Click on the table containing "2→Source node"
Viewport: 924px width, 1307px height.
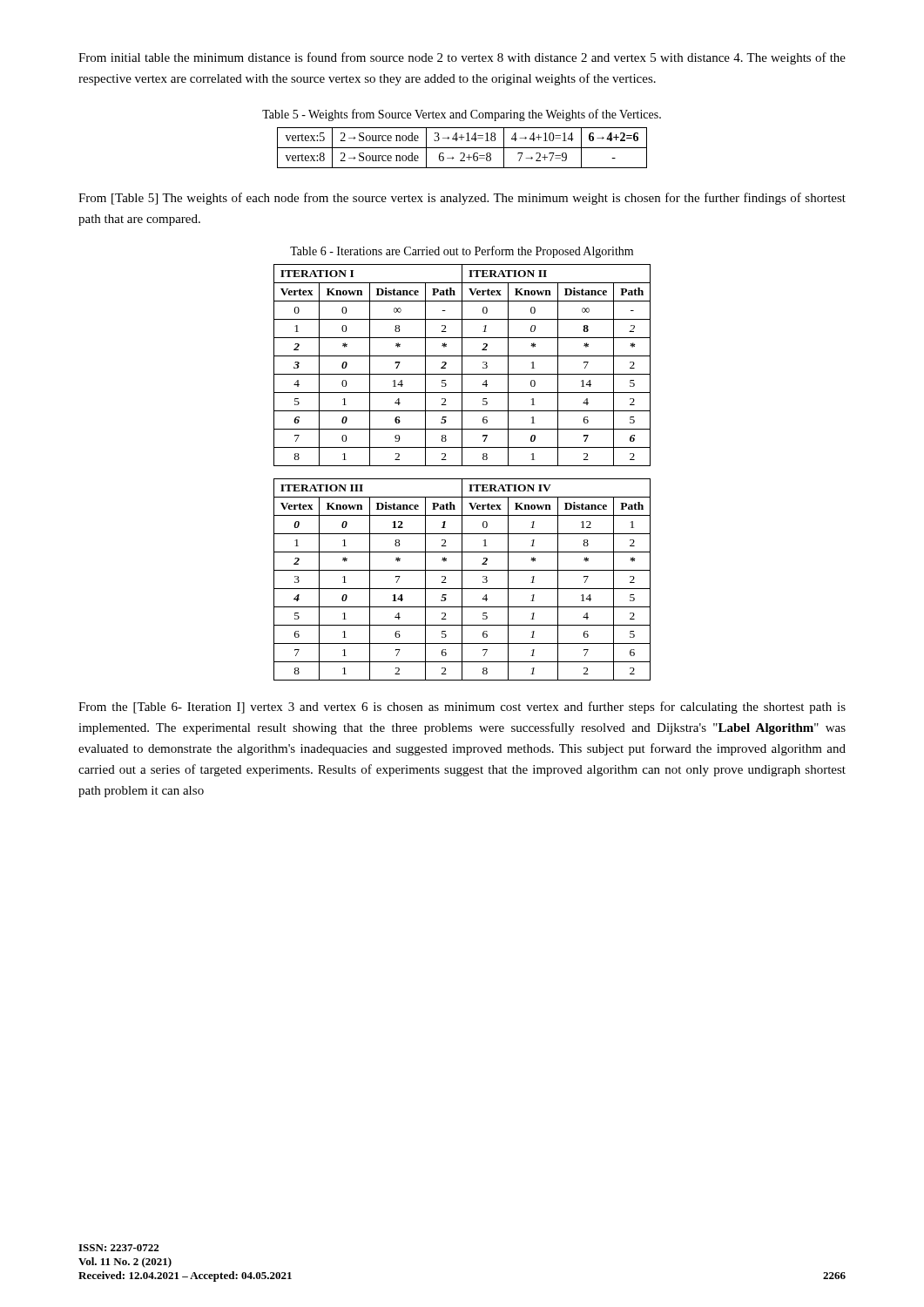coord(462,138)
